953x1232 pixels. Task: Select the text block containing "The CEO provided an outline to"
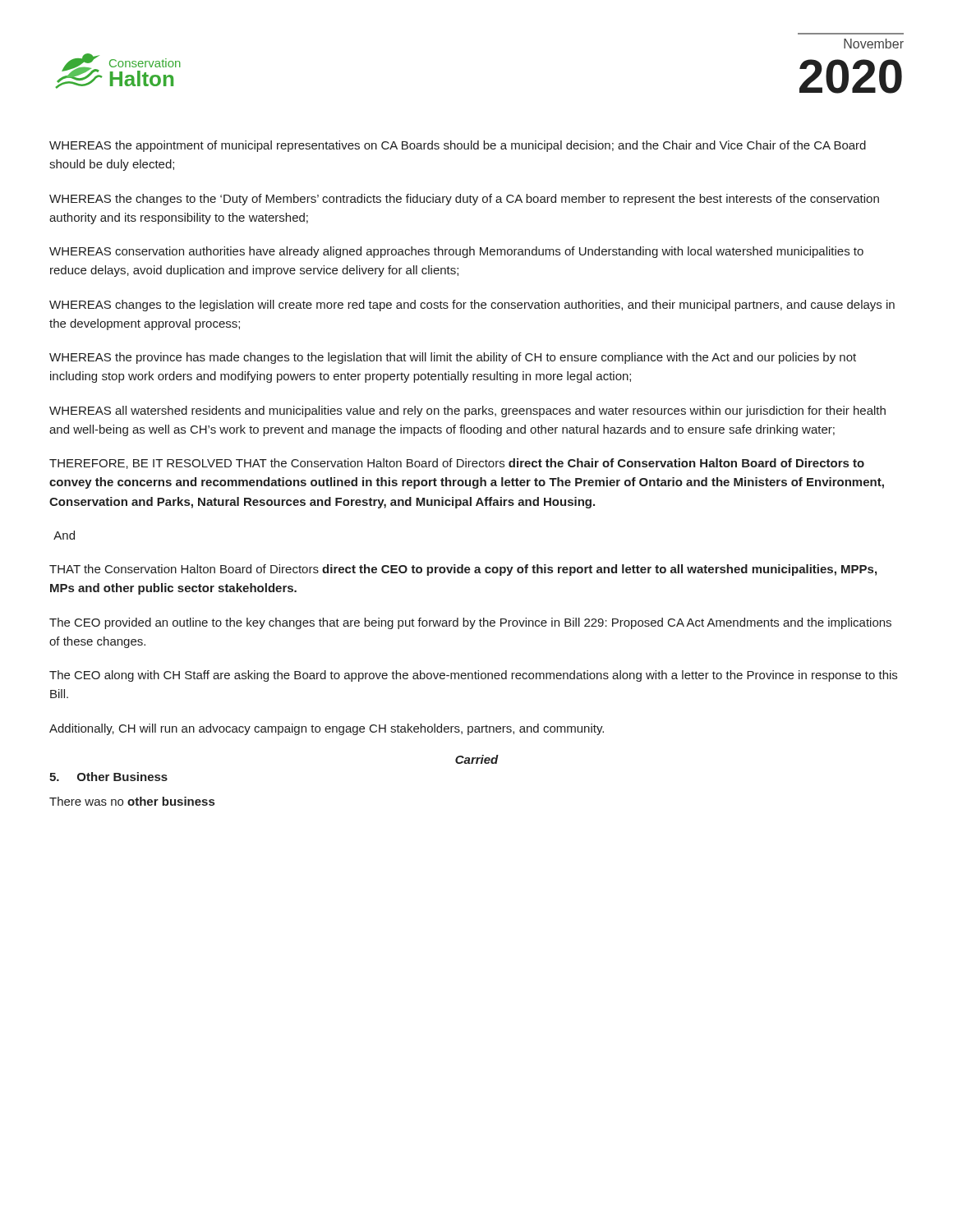471,631
